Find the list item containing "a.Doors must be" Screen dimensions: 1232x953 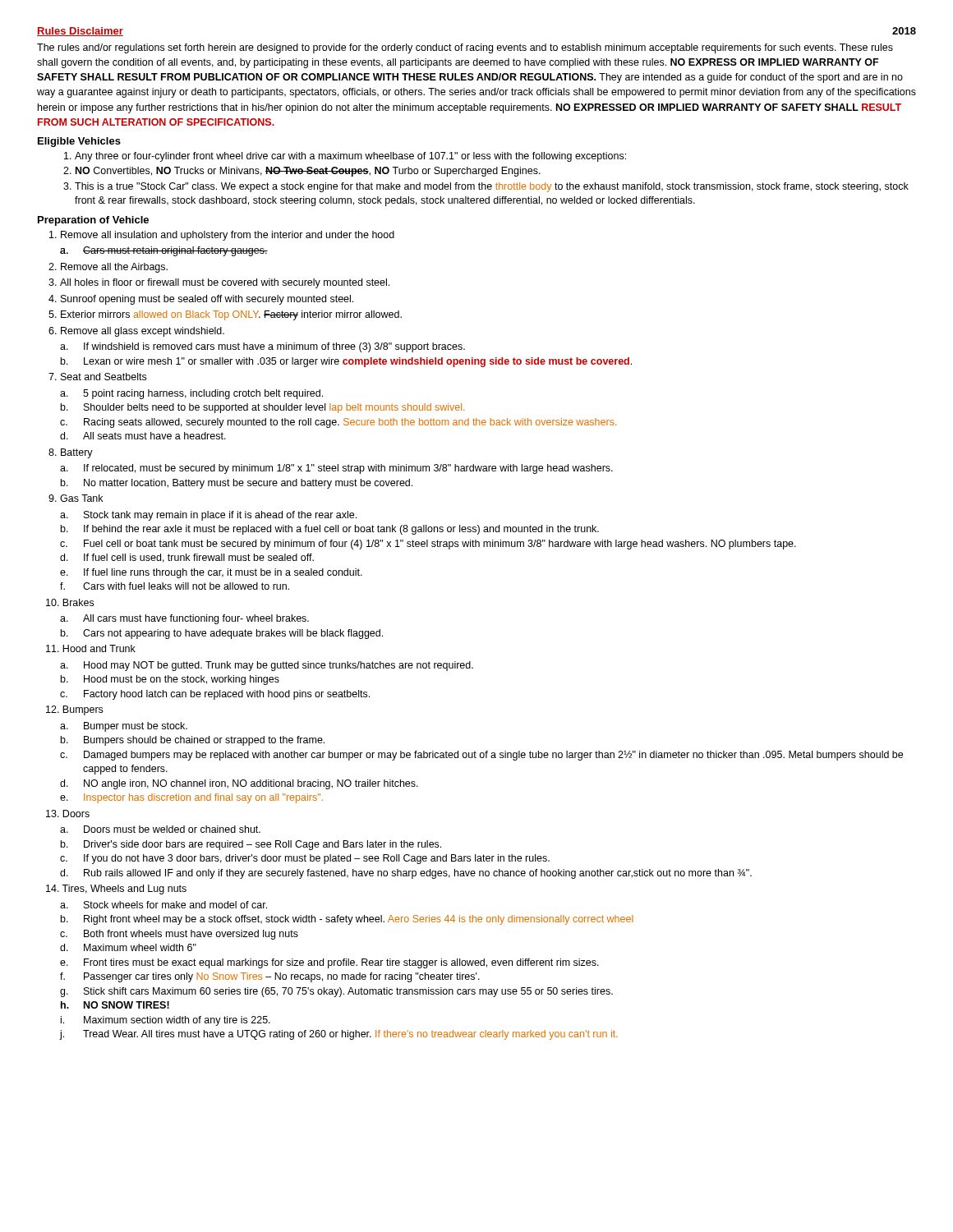pos(161,830)
